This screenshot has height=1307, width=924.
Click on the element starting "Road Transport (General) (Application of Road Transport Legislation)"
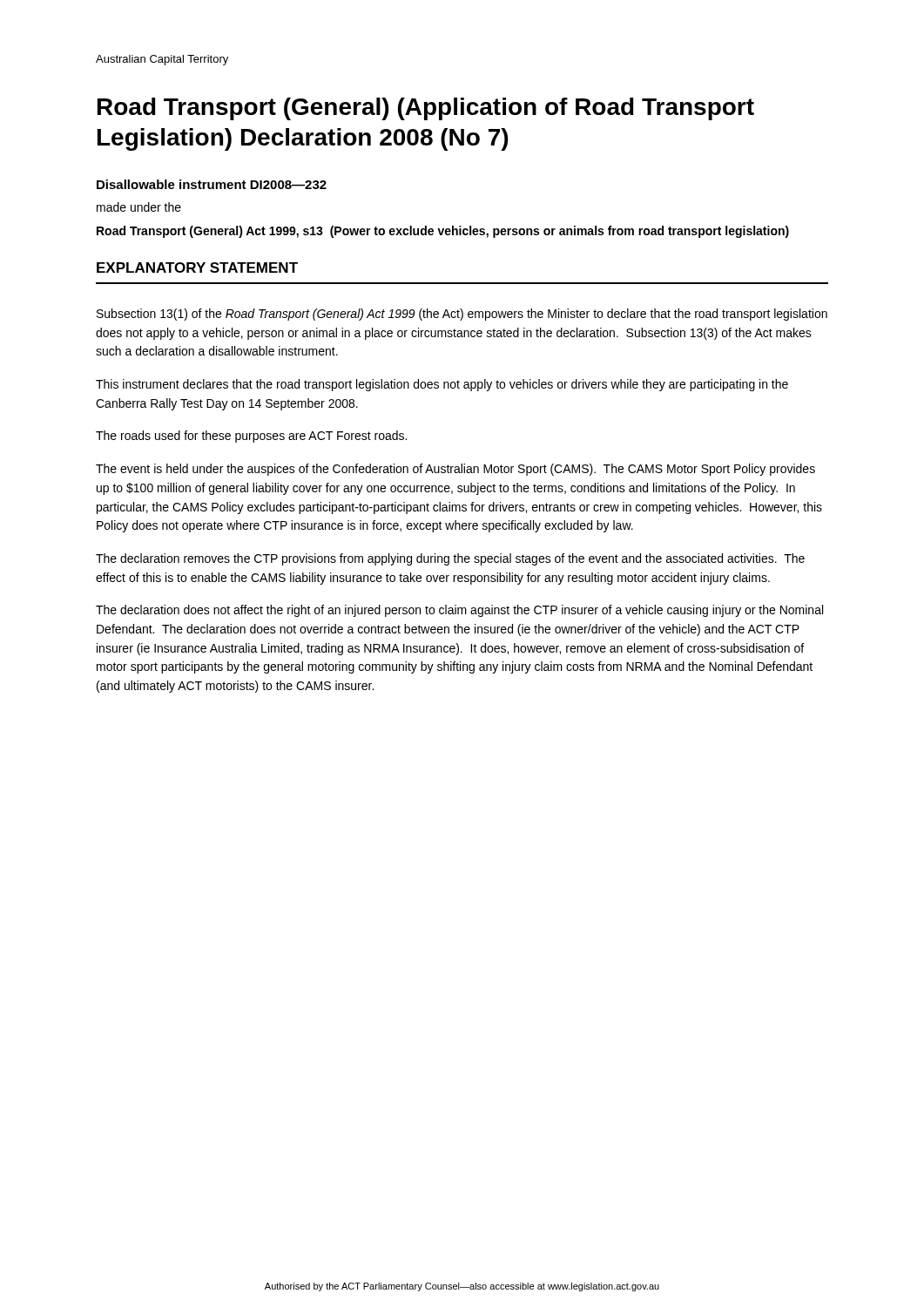[425, 122]
